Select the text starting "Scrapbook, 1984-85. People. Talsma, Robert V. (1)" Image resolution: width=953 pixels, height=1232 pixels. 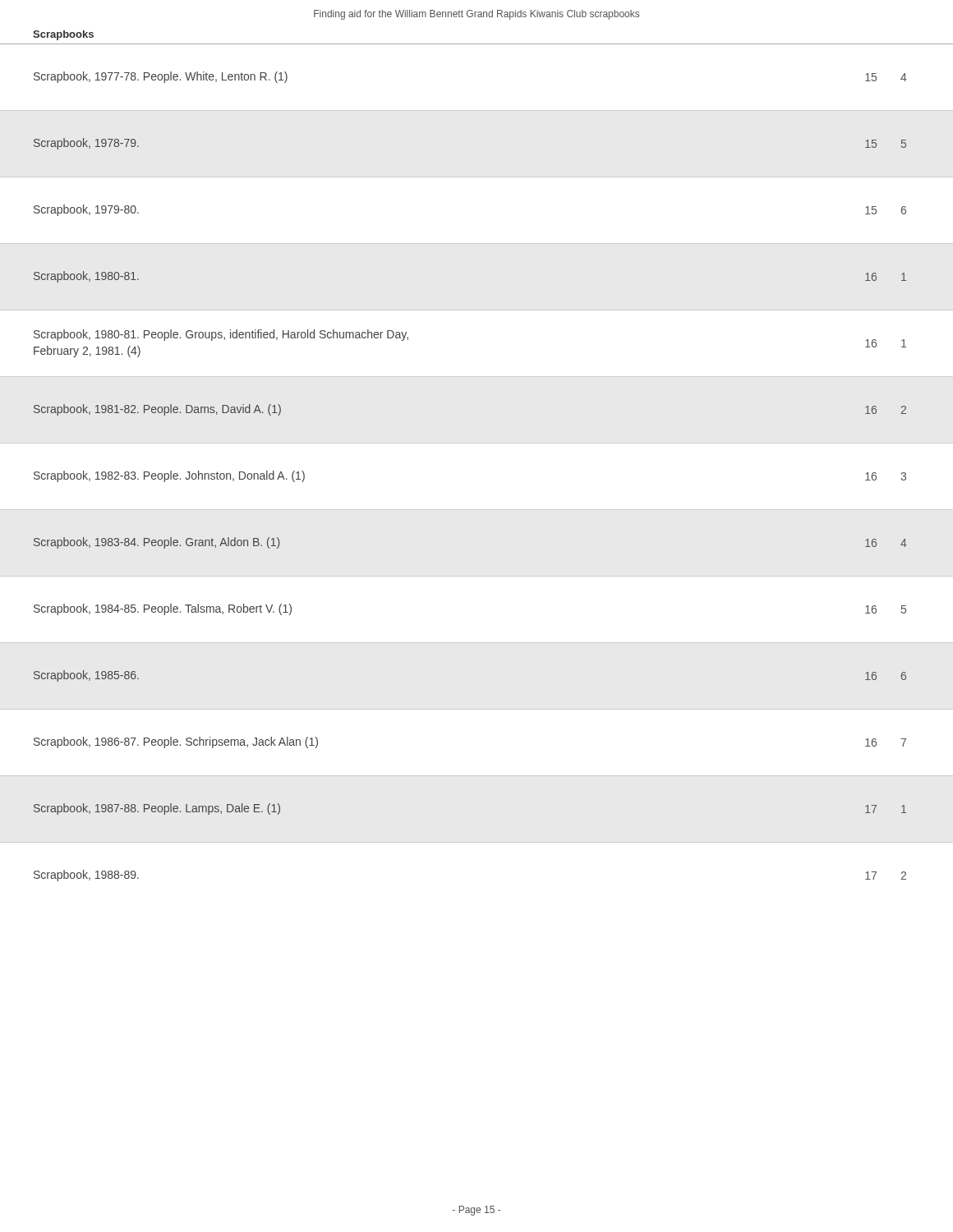click(x=165, y=609)
